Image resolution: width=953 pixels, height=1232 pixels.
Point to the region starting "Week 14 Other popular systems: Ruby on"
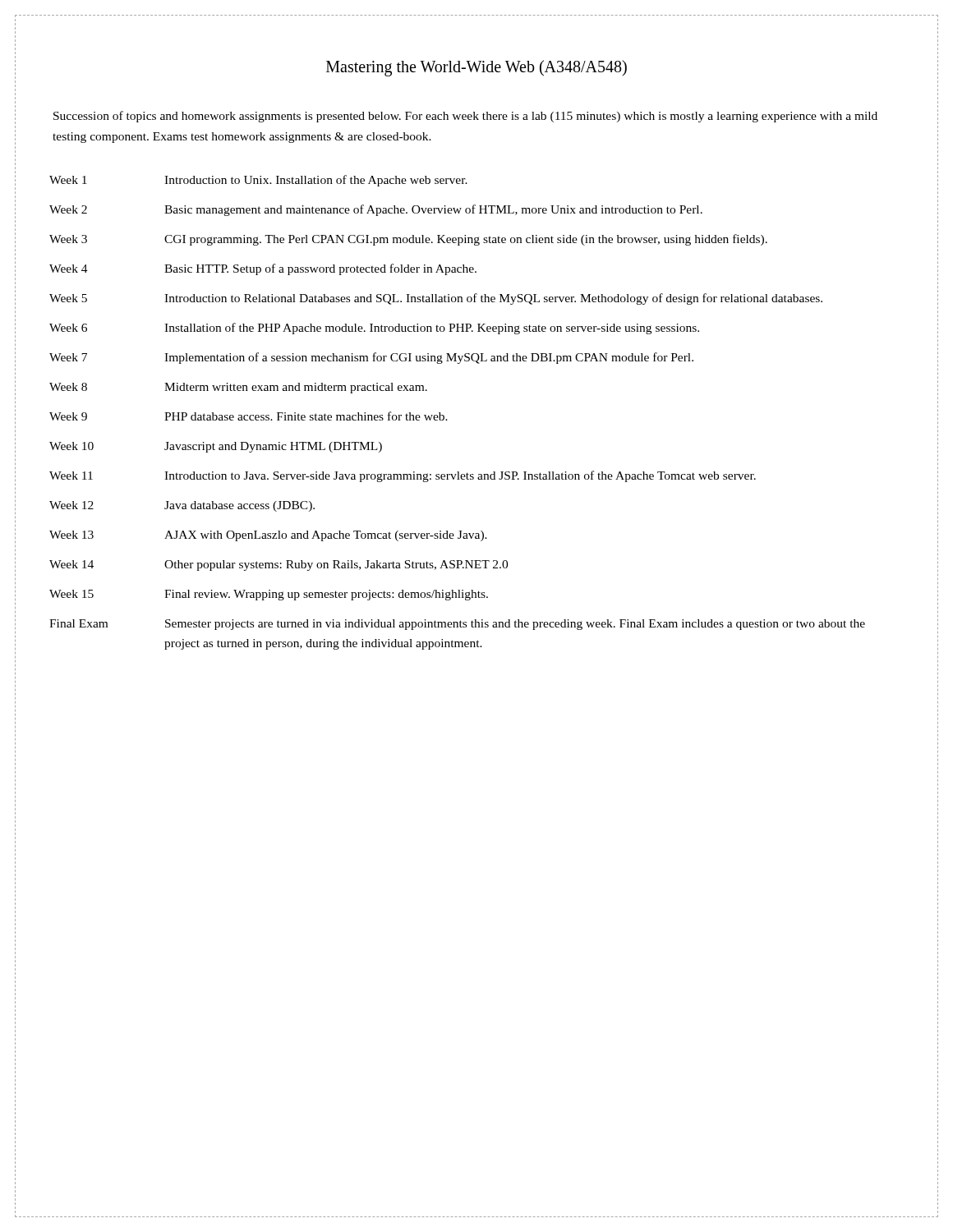[x=476, y=564]
